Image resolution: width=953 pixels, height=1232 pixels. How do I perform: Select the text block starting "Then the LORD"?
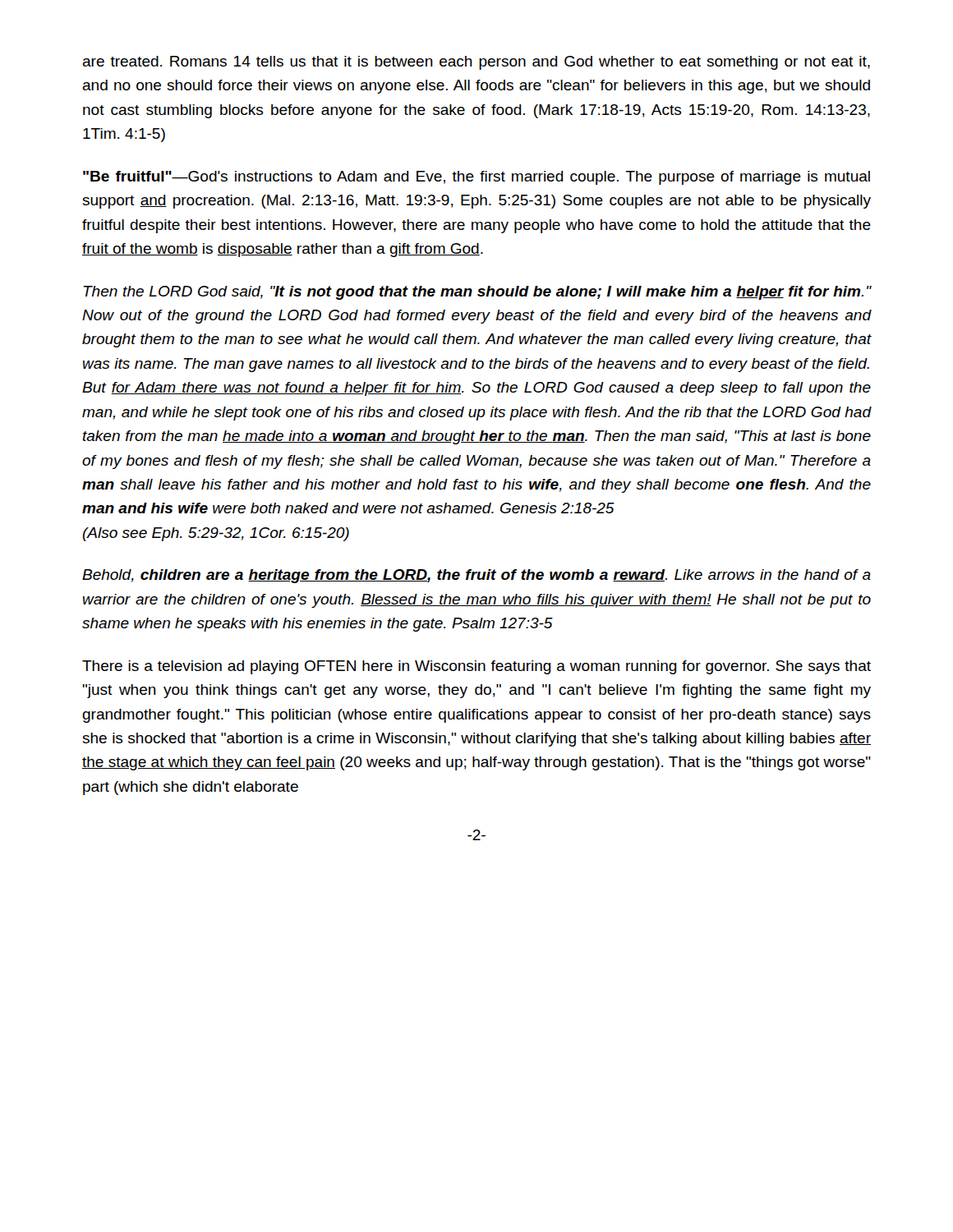tap(476, 412)
